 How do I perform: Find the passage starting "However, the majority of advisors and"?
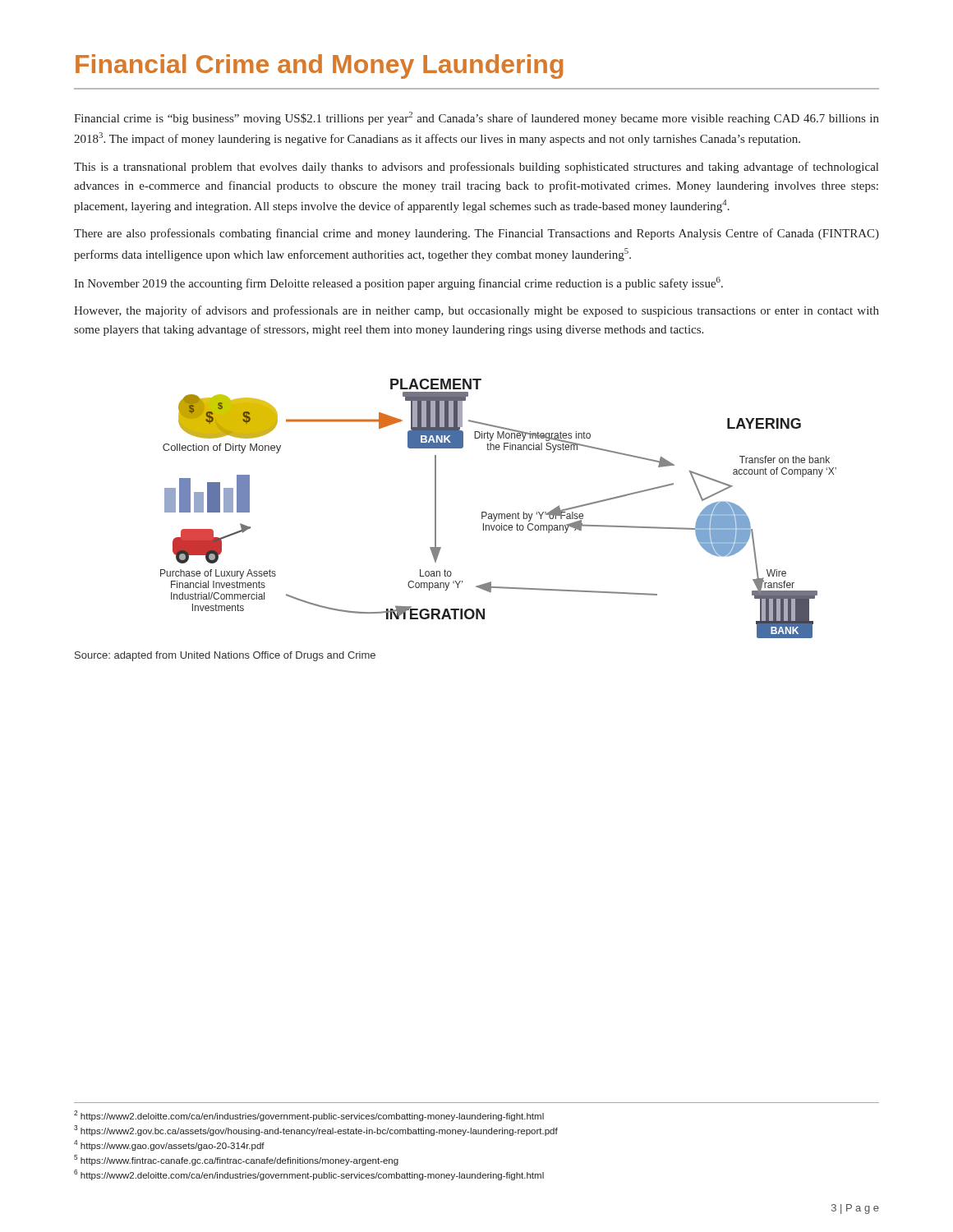[476, 320]
